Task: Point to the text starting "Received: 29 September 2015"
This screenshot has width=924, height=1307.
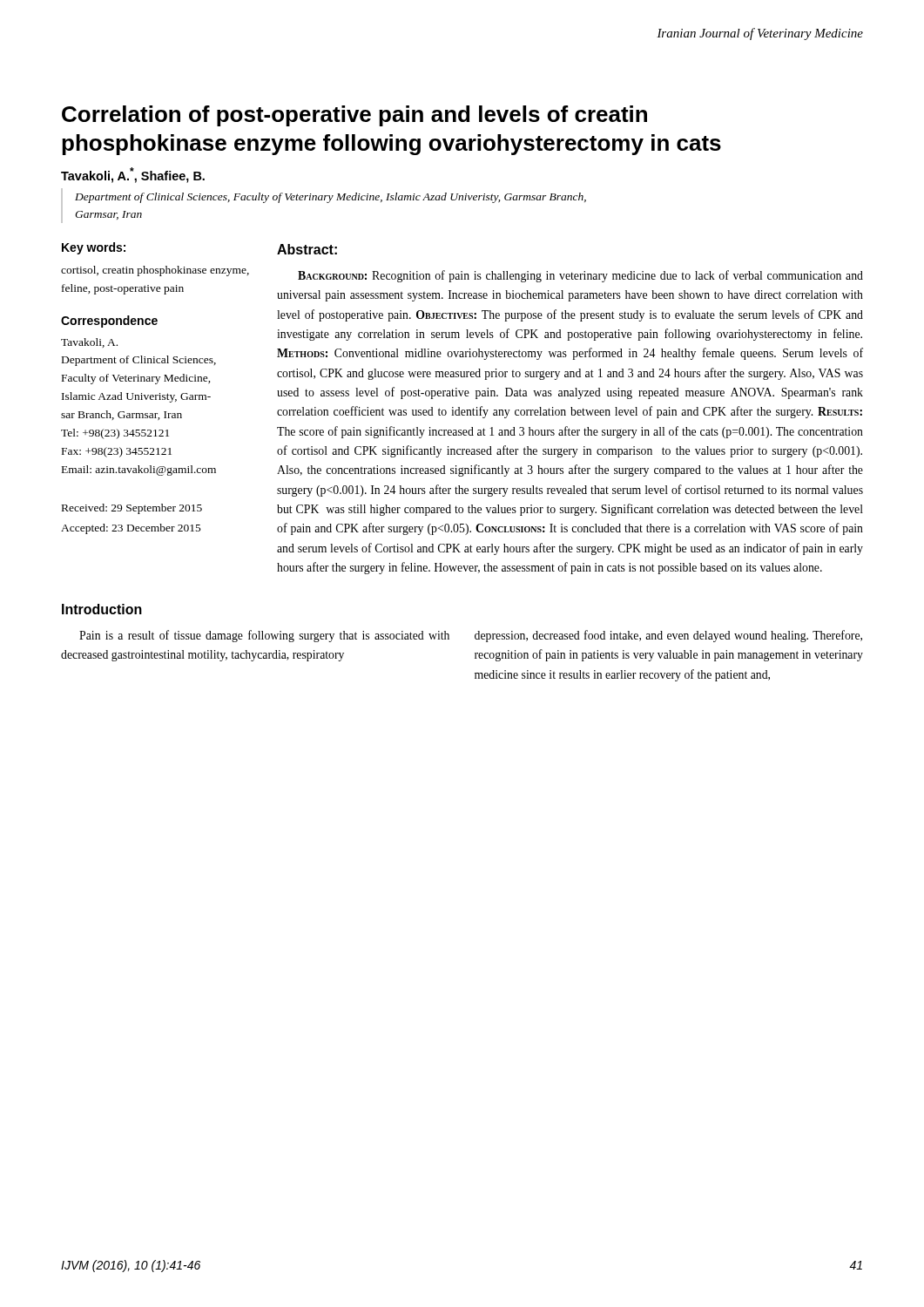Action: coord(132,518)
